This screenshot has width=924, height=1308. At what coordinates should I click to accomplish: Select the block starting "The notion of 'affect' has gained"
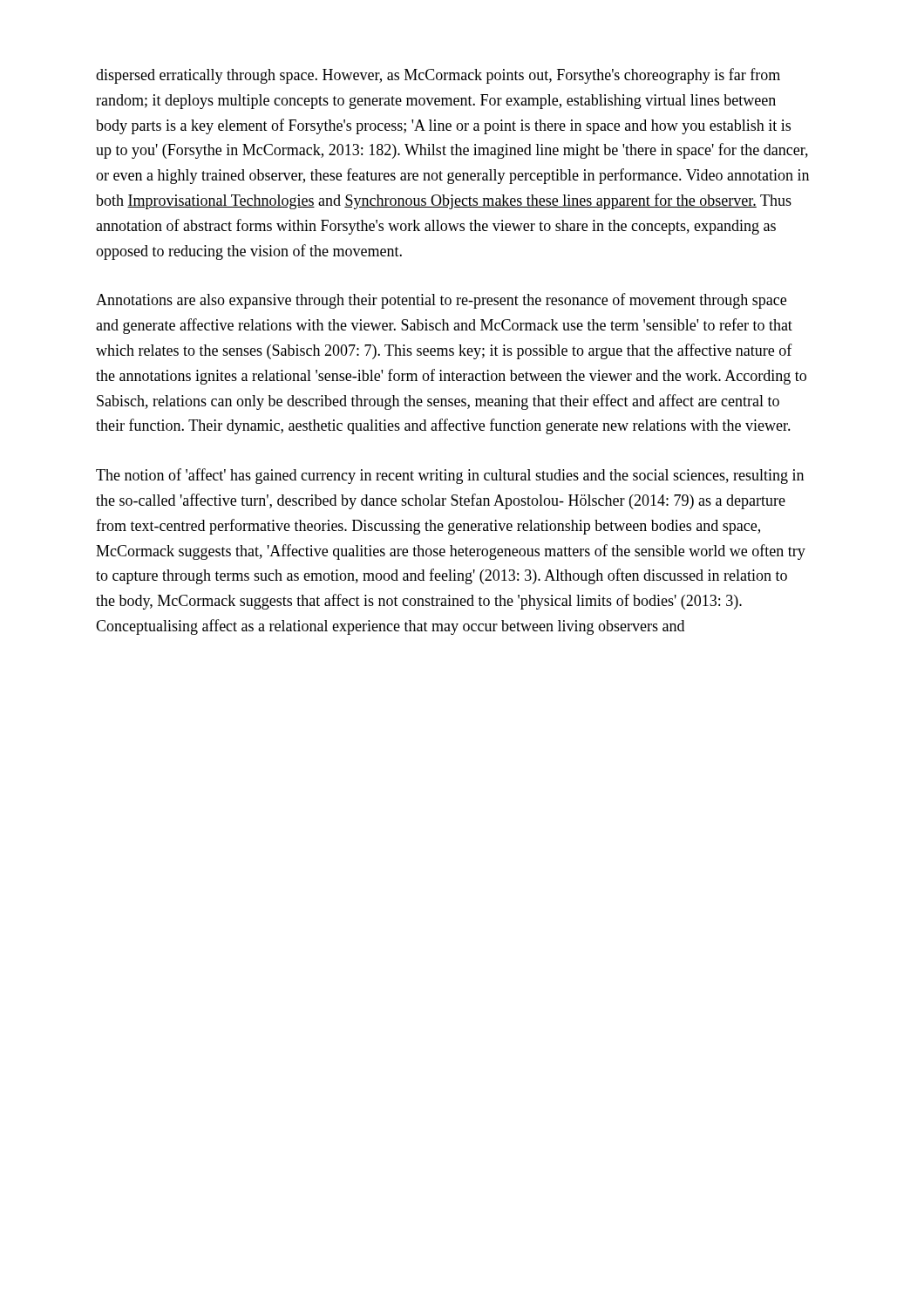pos(451,551)
